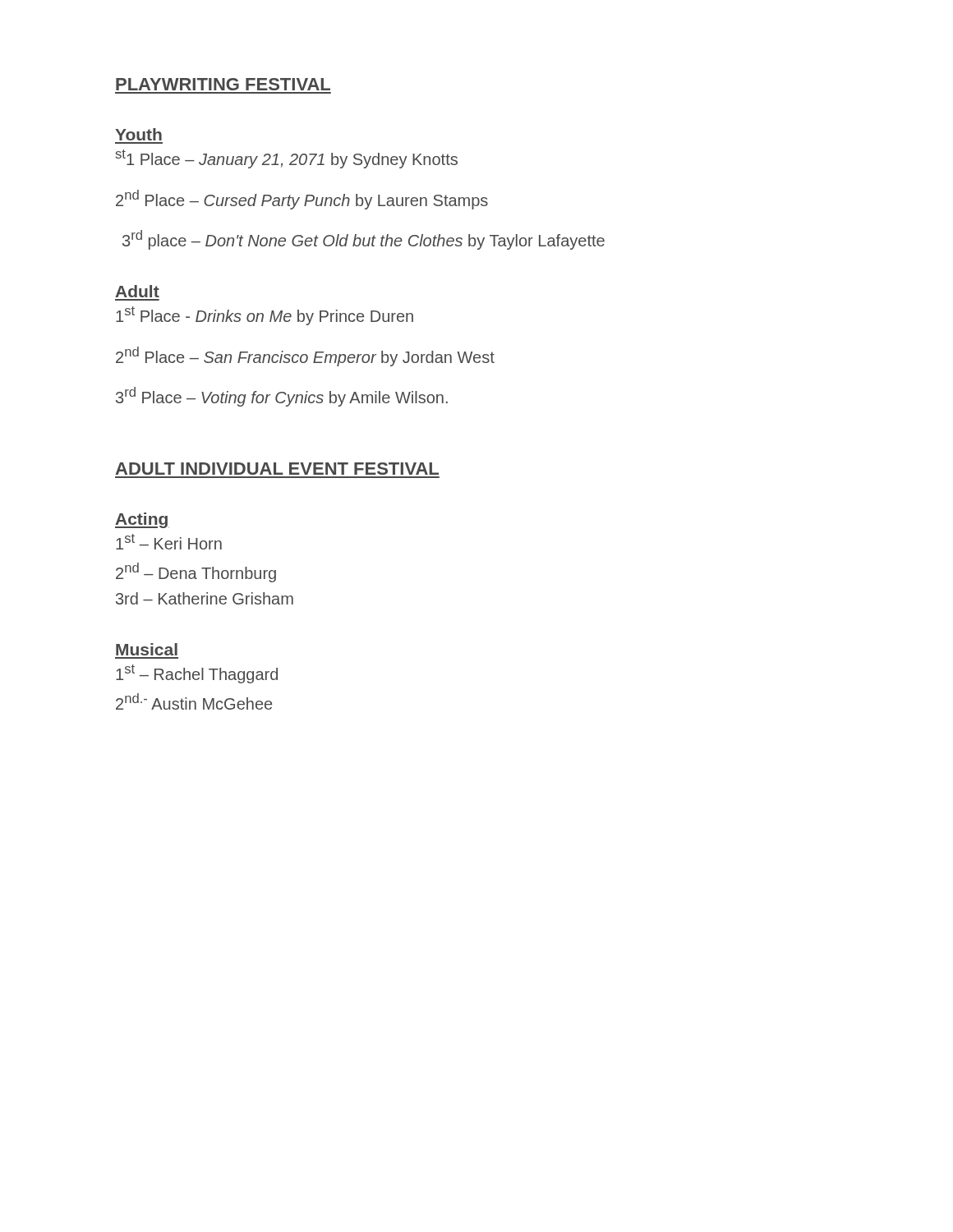Click on the text starting "2nd Place – Cursed Party Punch by"

[x=302, y=198]
